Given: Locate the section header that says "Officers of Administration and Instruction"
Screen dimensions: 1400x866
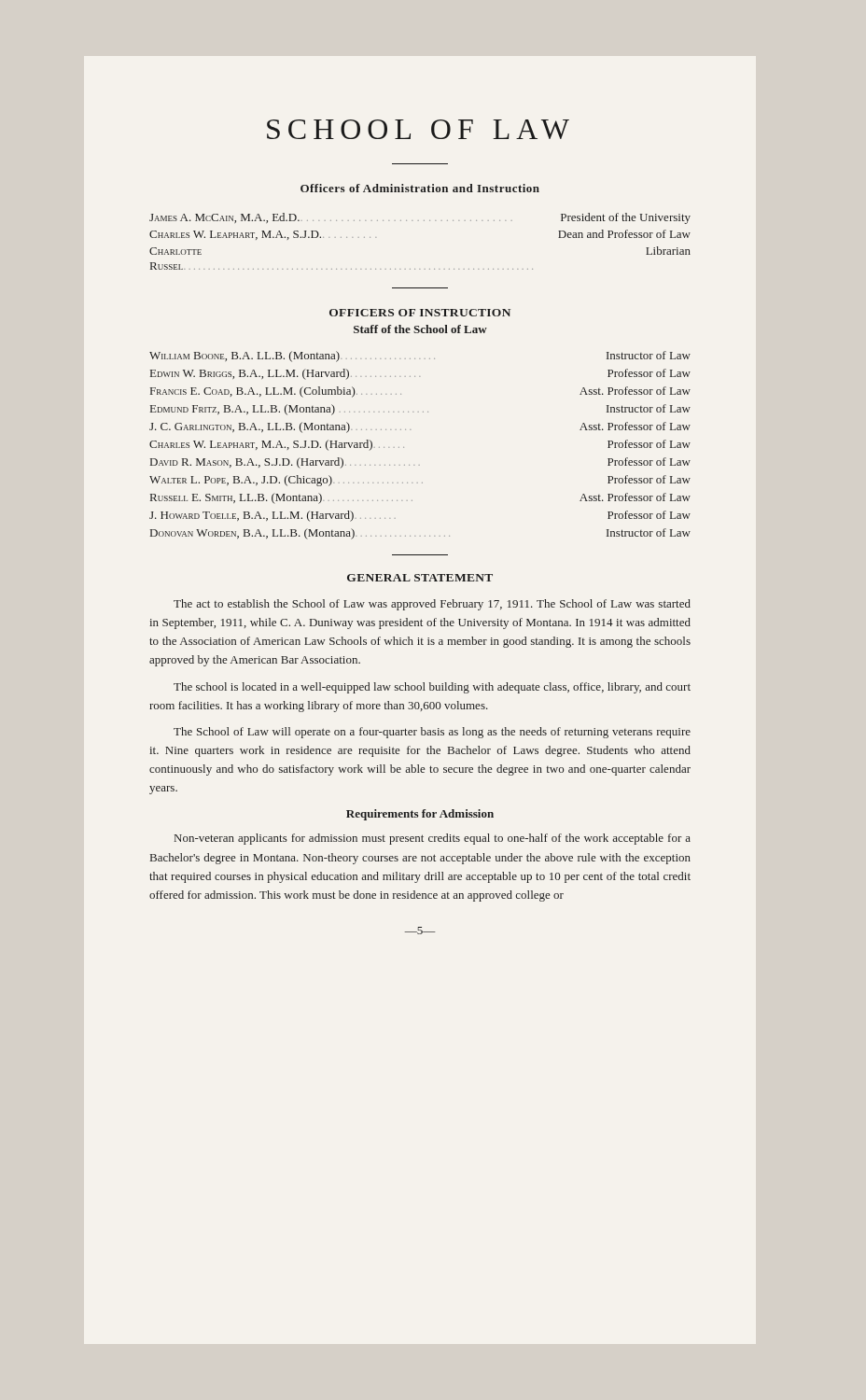Looking at the screenshot, I should tap(420, 188).
